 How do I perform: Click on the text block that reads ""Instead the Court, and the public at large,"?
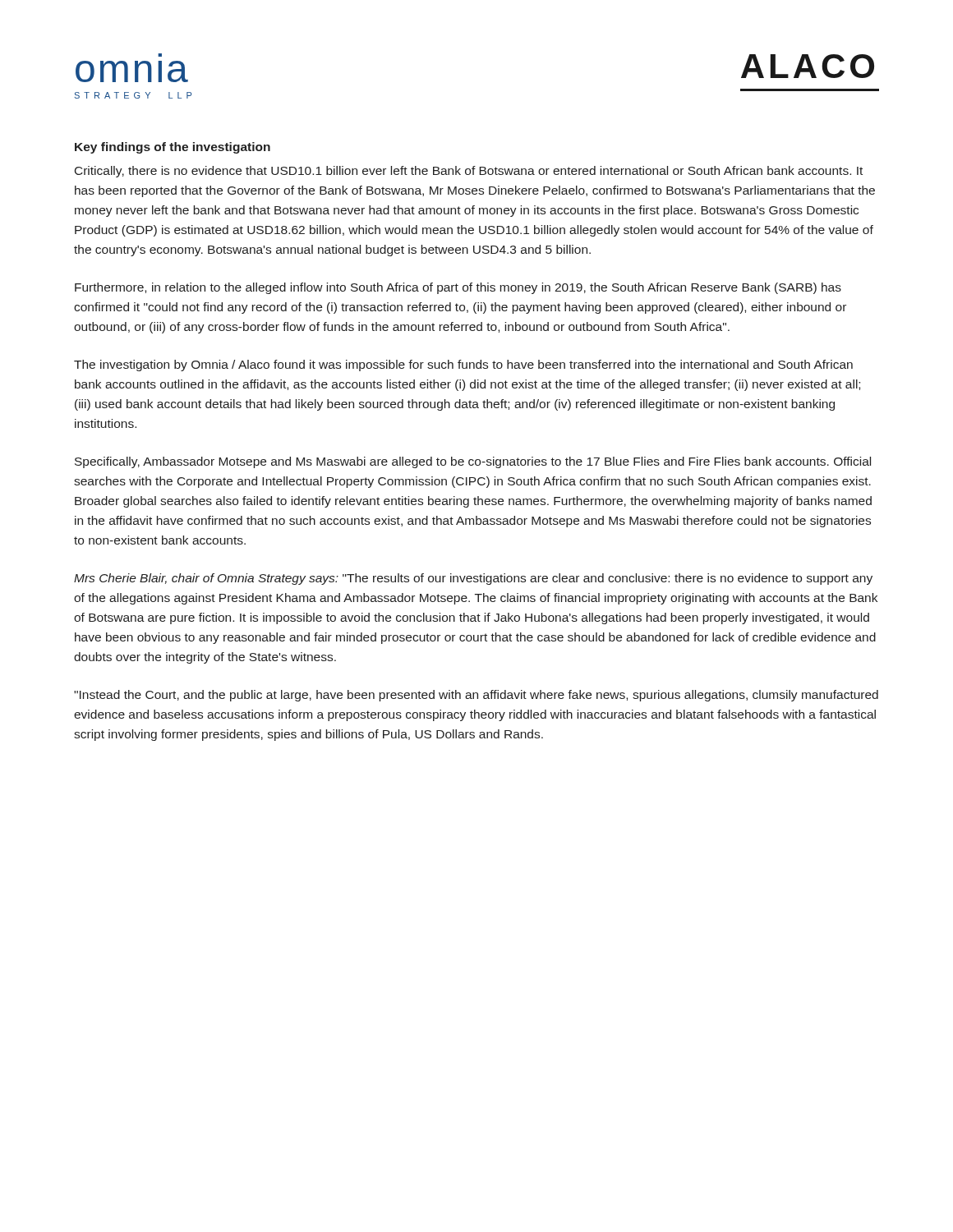(x=476, y=714)
